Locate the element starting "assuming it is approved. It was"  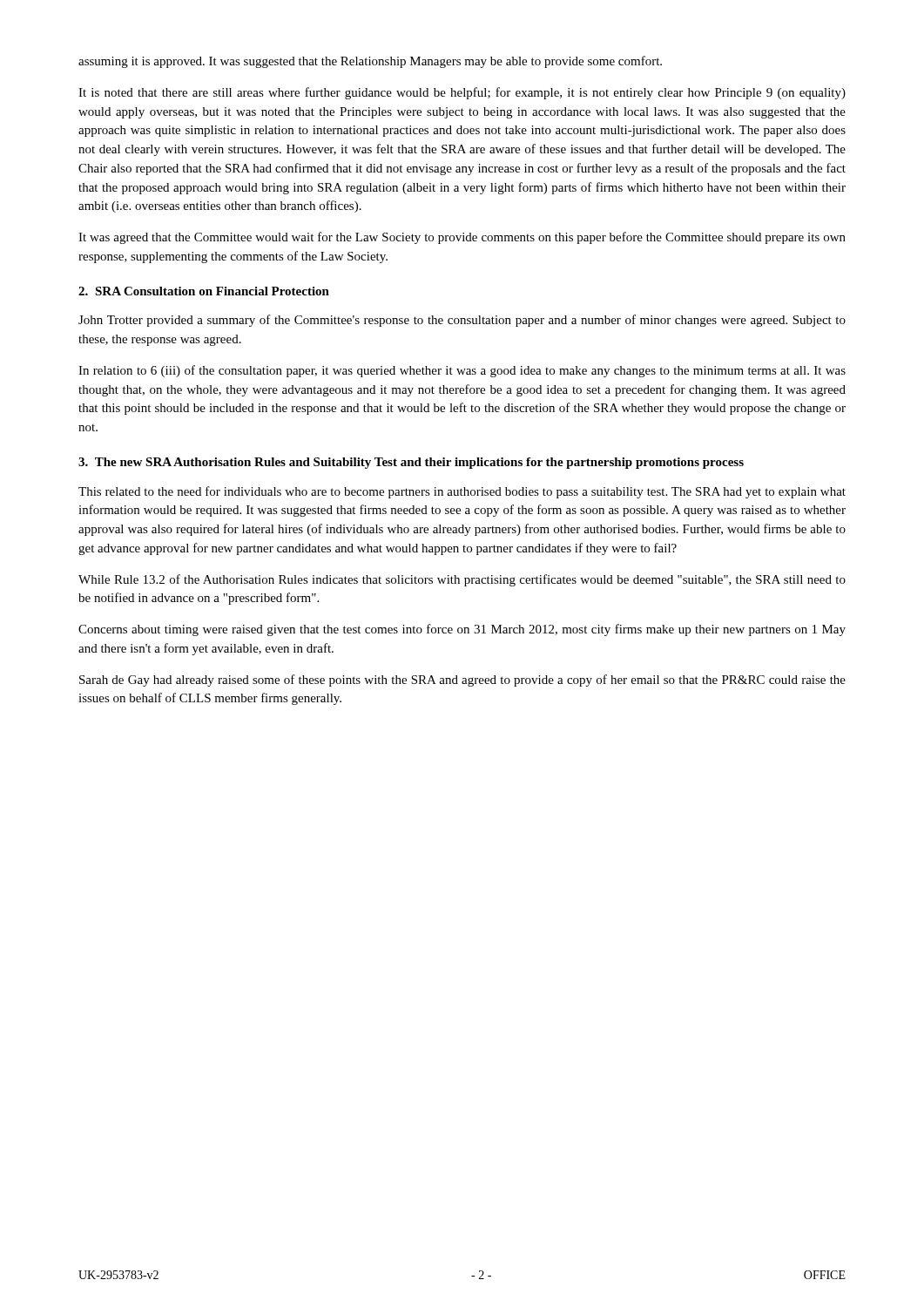coord(462,62)
